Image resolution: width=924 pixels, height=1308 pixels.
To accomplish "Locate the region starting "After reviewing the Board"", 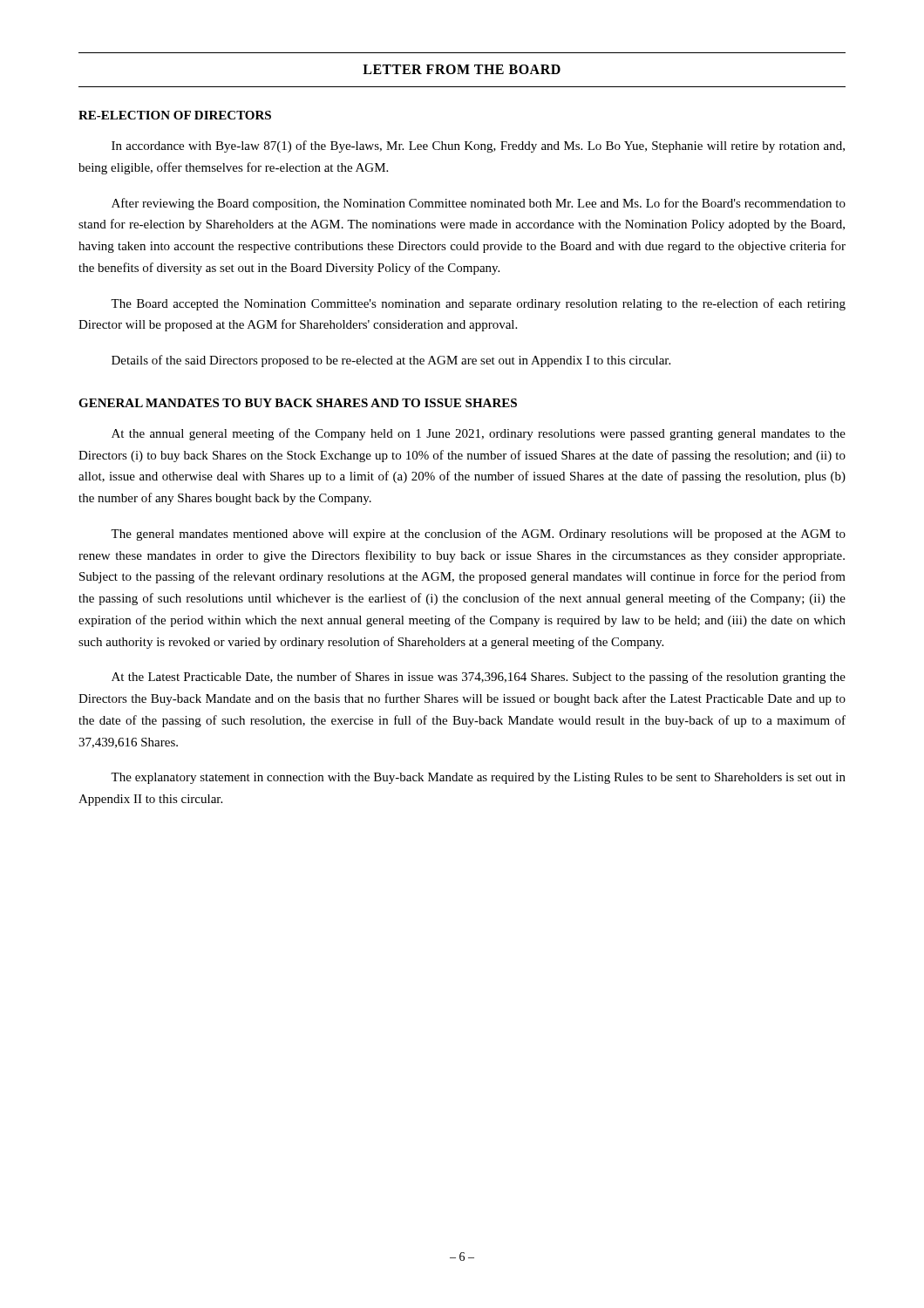I will 462,235.
